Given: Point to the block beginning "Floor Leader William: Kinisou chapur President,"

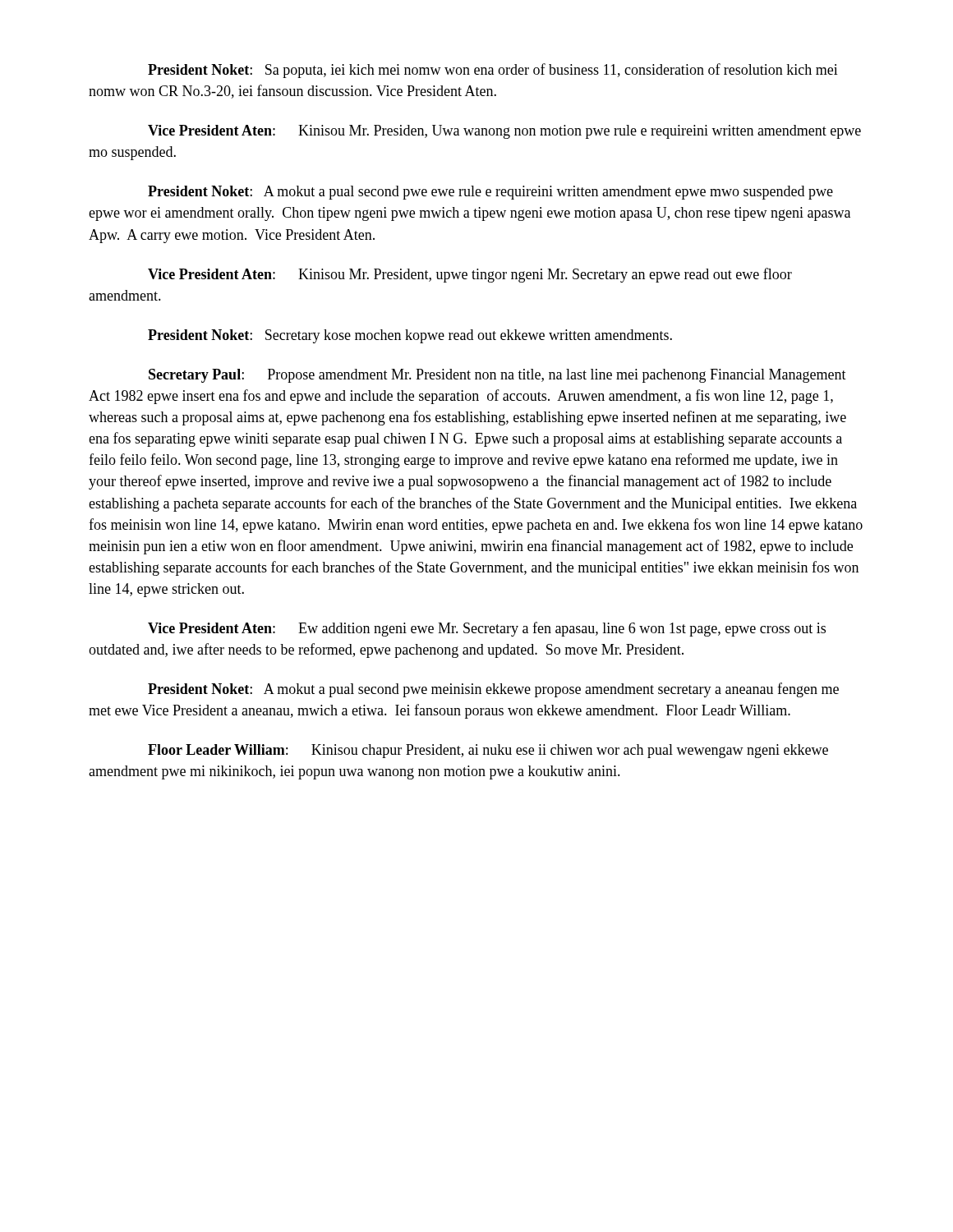Looking at the screenshot, I should point(459,761).
